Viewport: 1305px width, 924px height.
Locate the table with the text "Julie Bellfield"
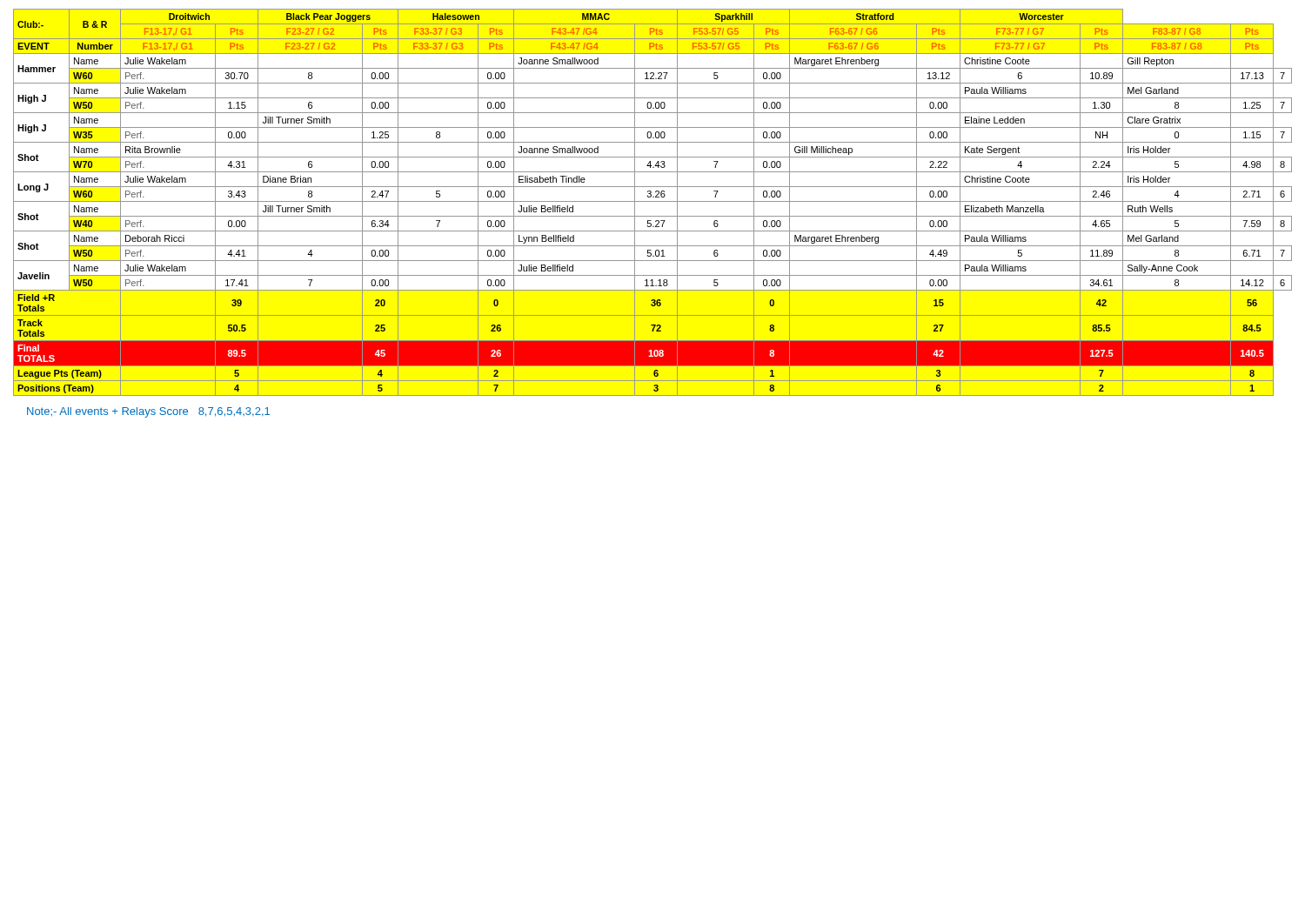(652, 202)
